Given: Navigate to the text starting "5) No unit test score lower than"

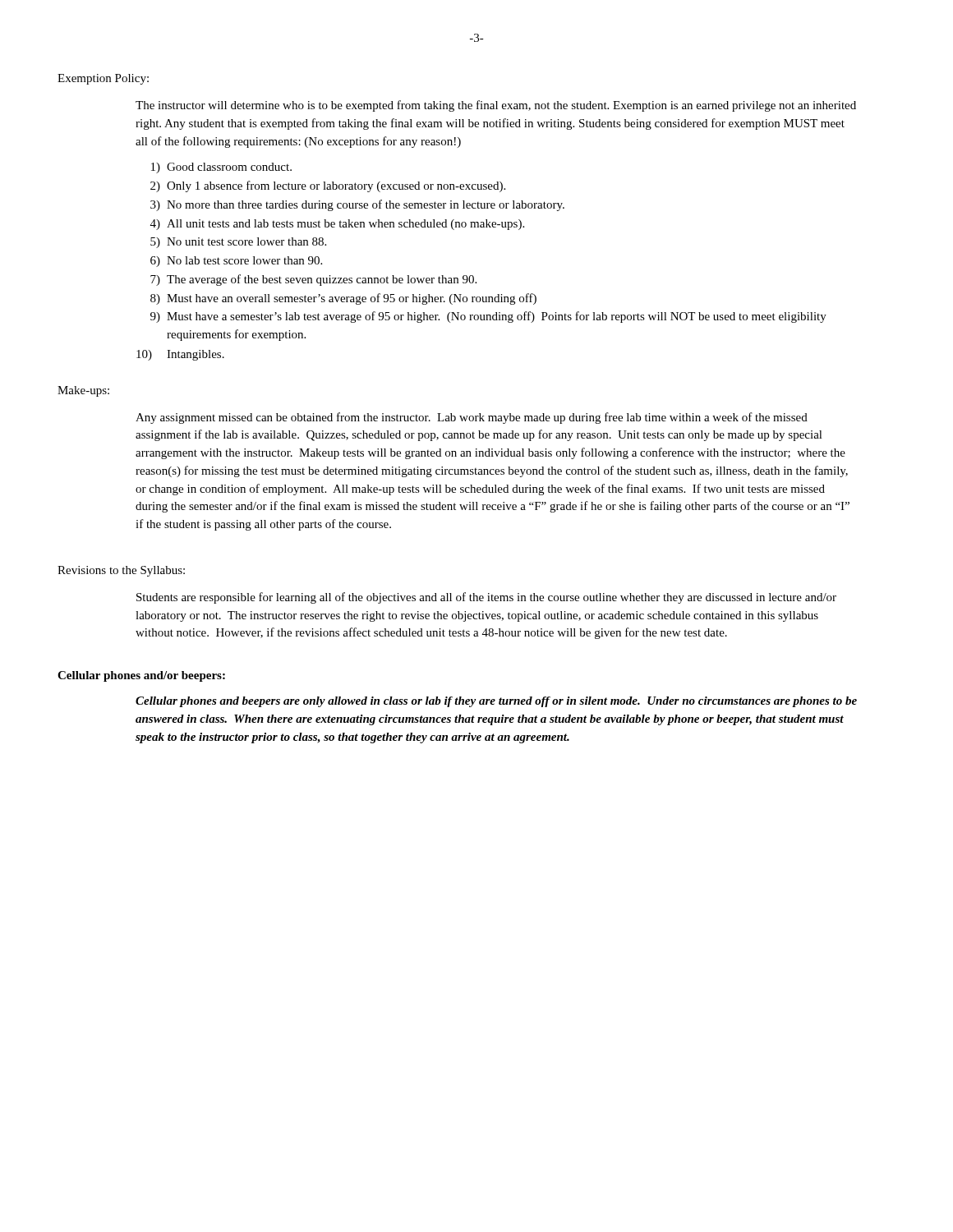Looking at the screenshot, I should pos(238,243).
